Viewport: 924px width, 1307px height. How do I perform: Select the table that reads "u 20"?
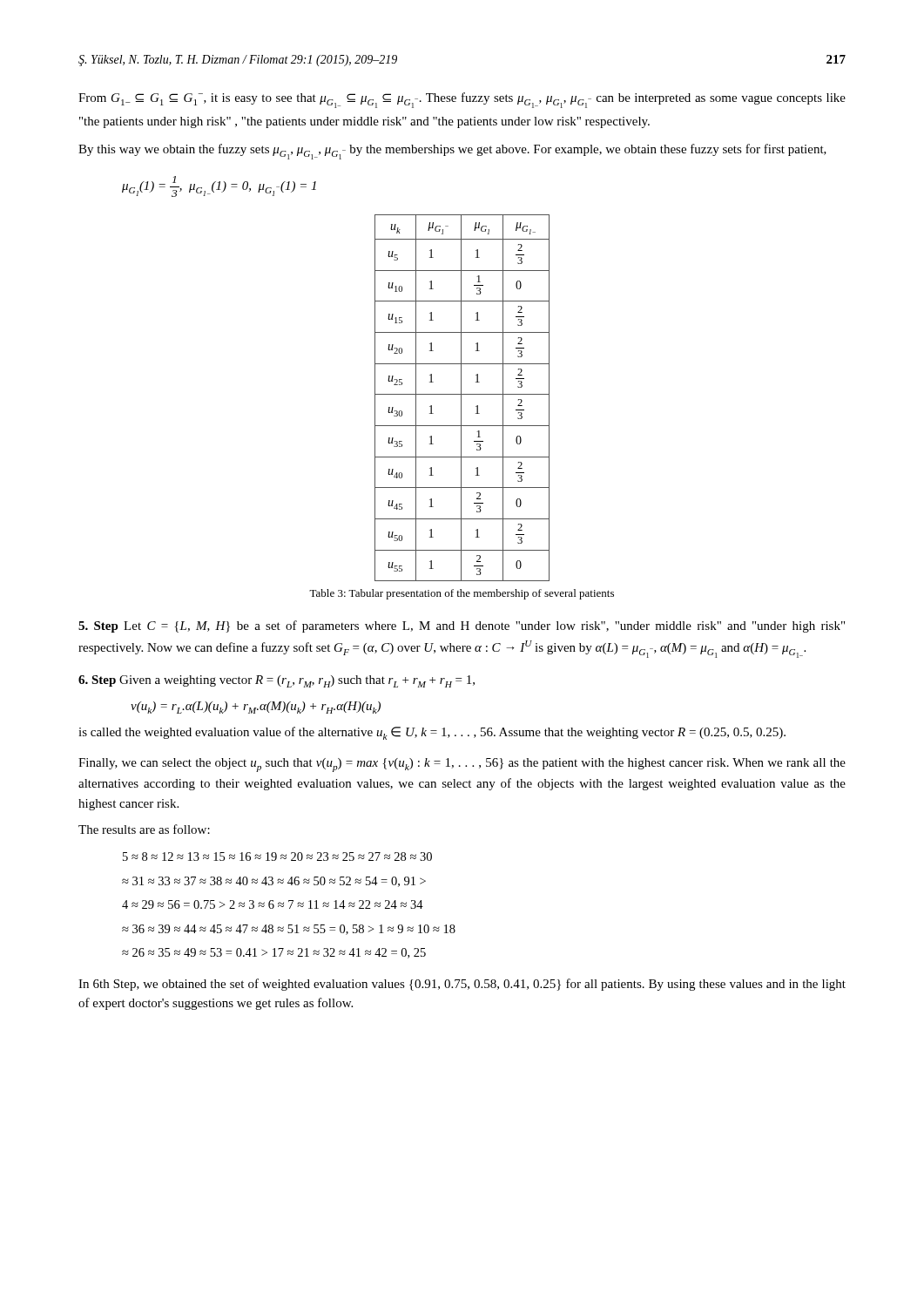(462, 398)
